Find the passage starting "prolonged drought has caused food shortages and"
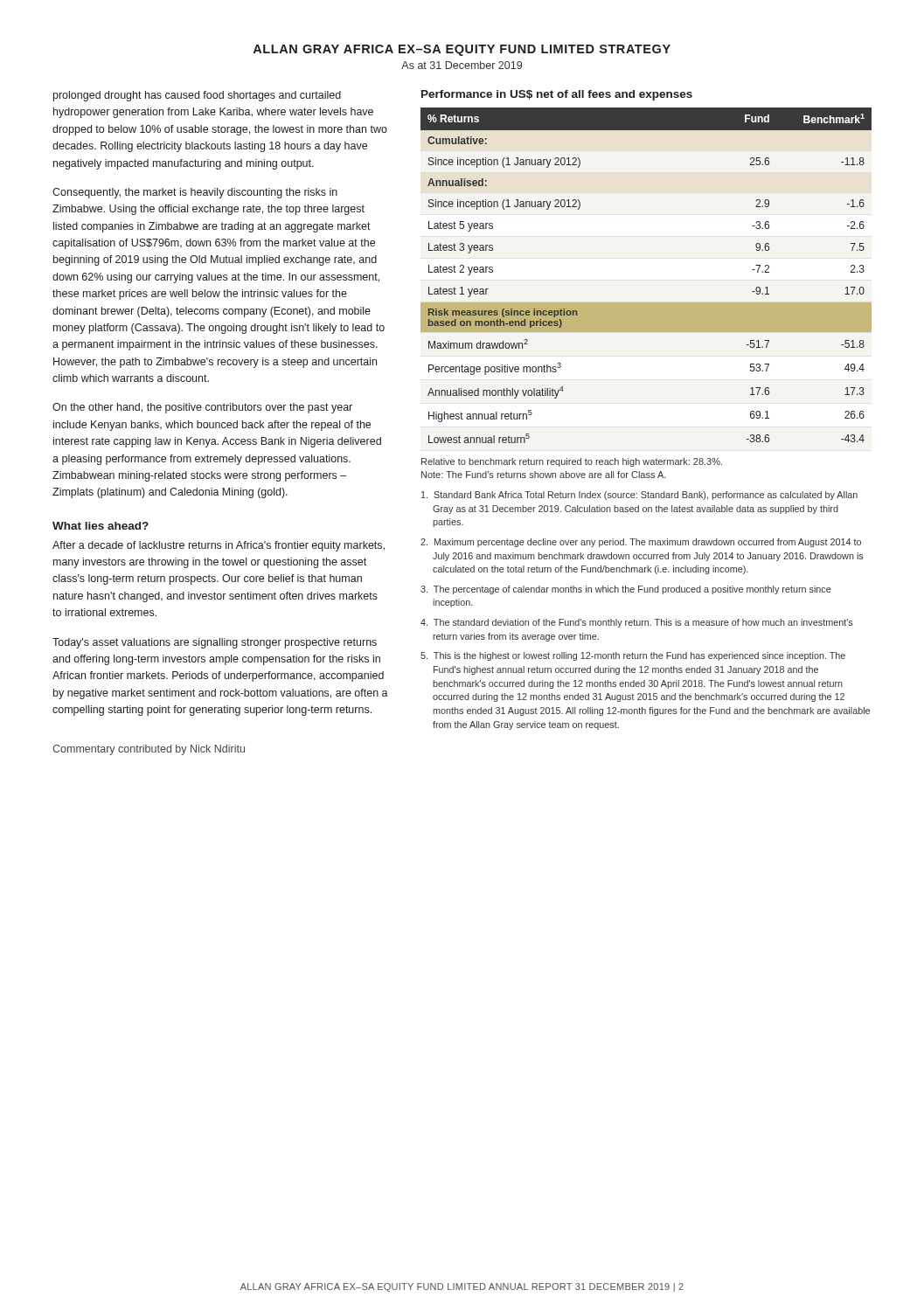The height and width of the screenshot is (1311, 924). tap(220, 129)
